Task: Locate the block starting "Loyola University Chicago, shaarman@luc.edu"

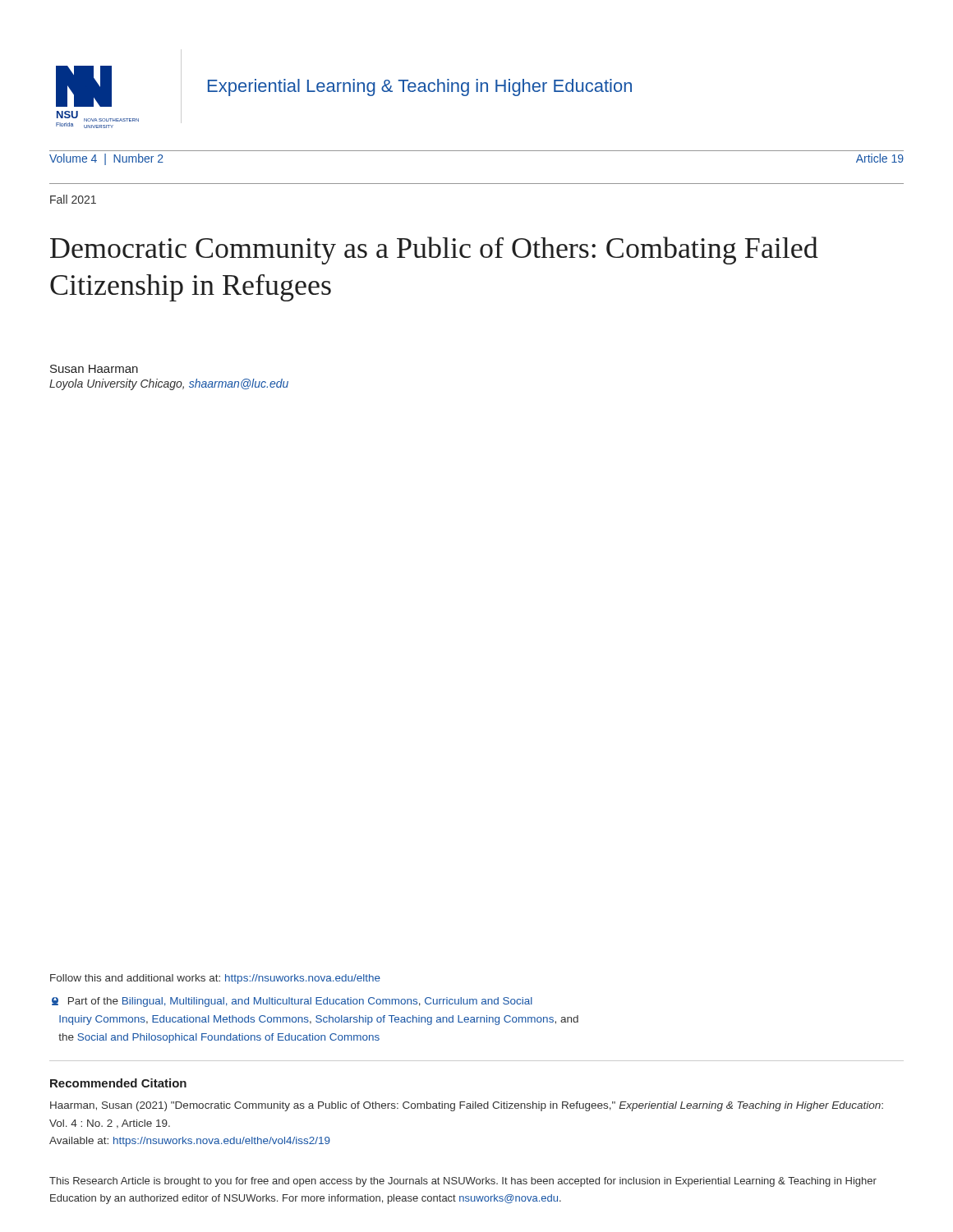Action: click(x=169, y=384)
